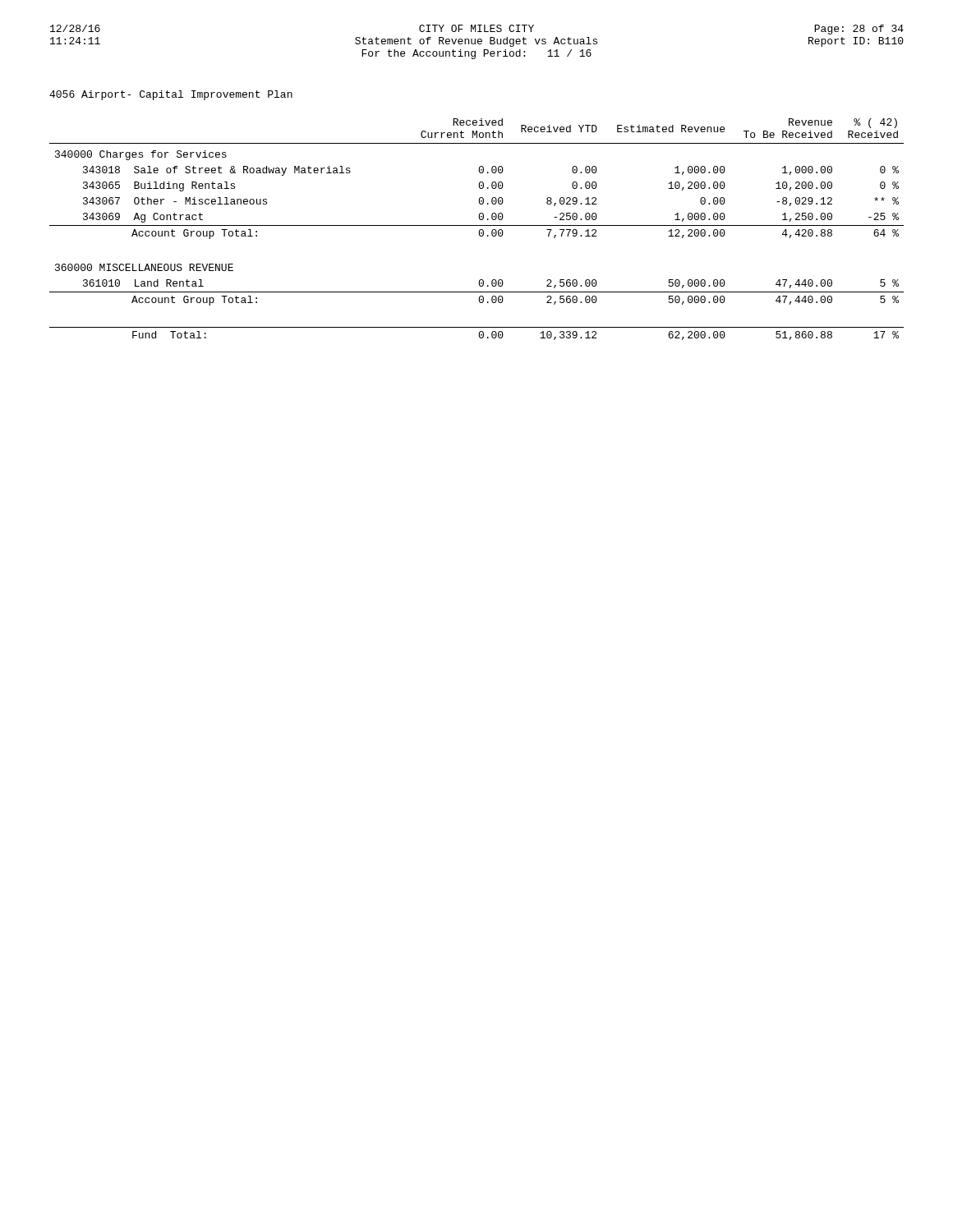Find the table that mentions "5 %"
This screenshot has width=953, height=1232.
pos(476,229)
